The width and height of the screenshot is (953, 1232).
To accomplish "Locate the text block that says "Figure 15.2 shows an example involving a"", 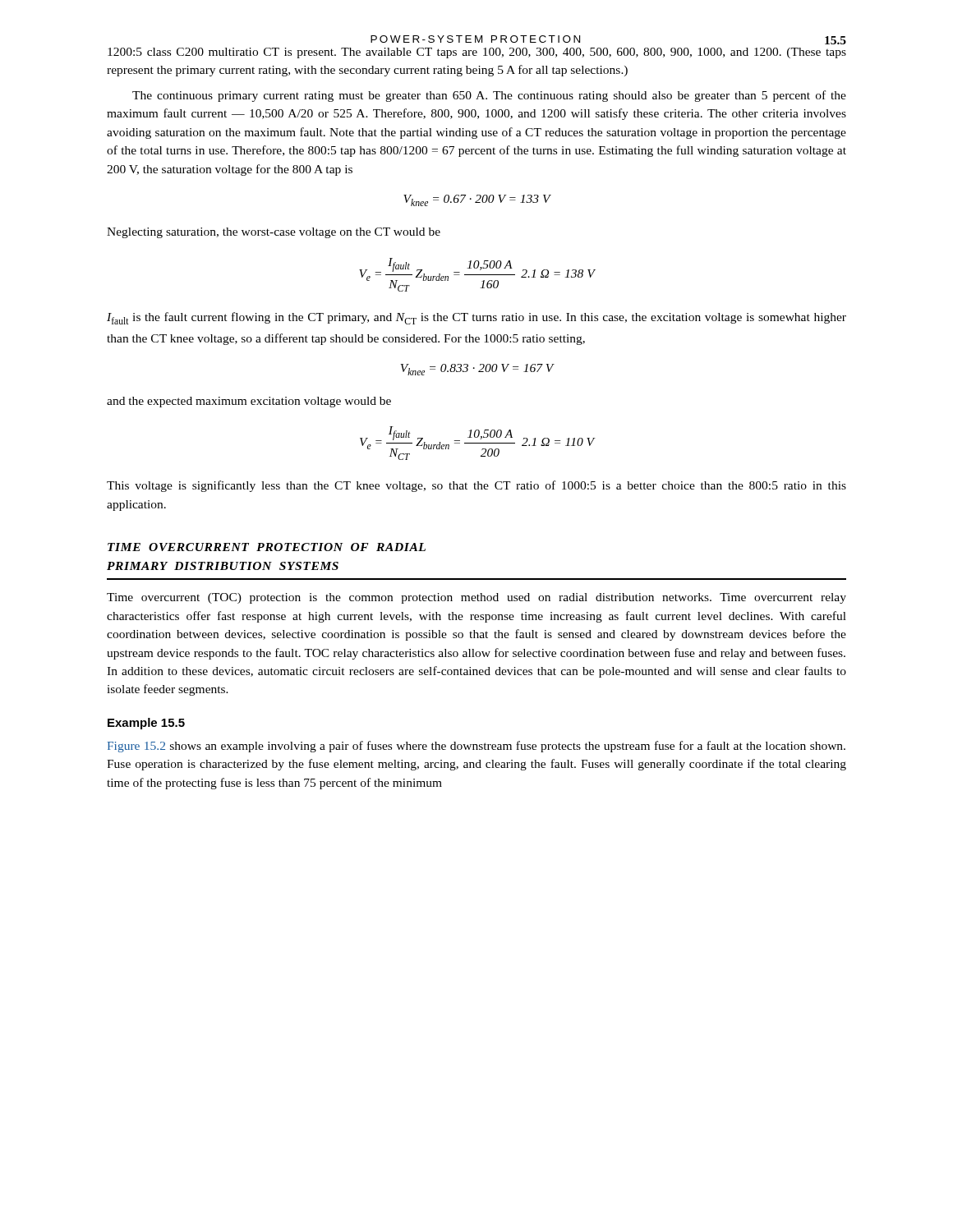I will 476,764.
